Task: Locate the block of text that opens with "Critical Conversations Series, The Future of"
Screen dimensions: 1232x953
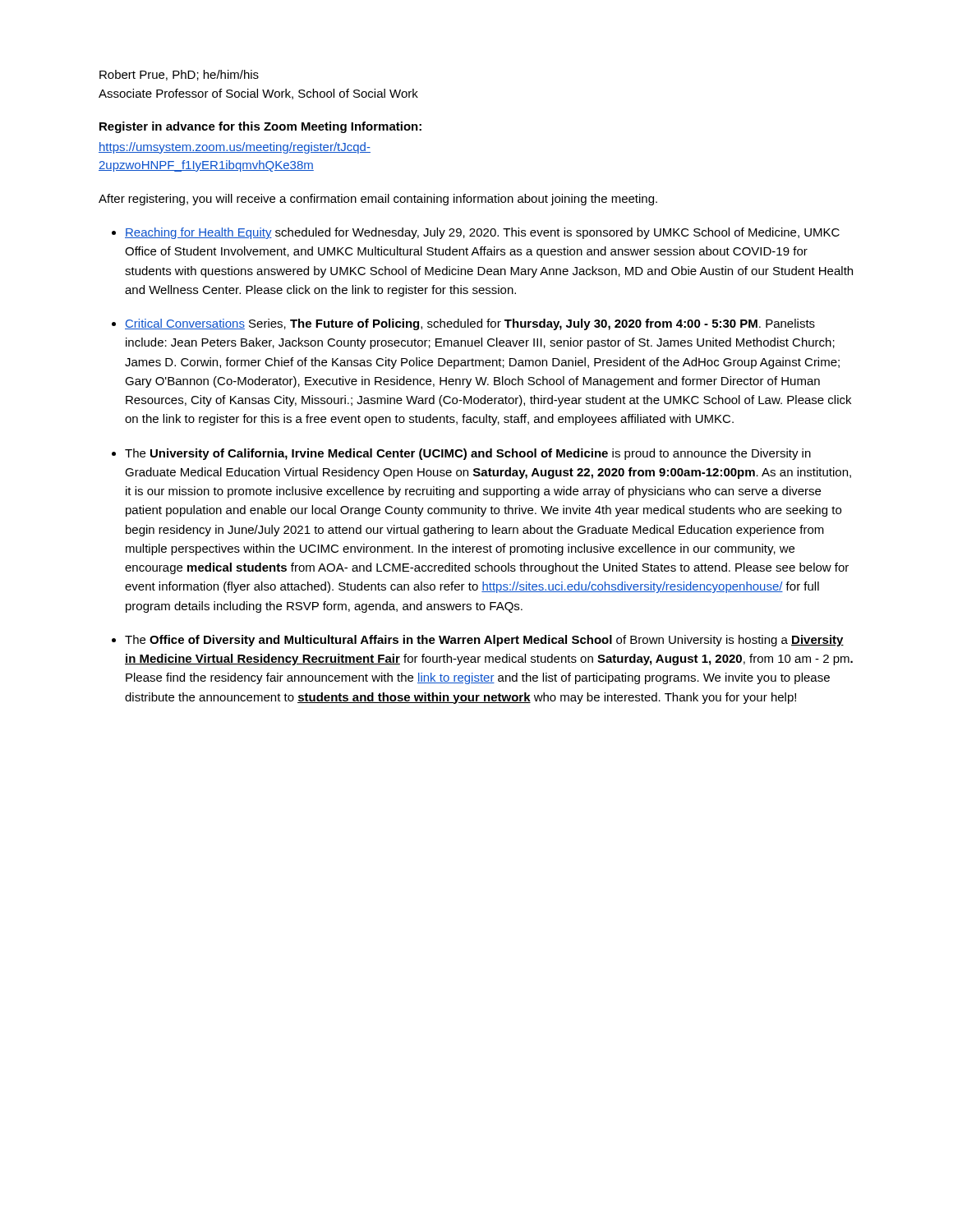Action: click(488, 371)
